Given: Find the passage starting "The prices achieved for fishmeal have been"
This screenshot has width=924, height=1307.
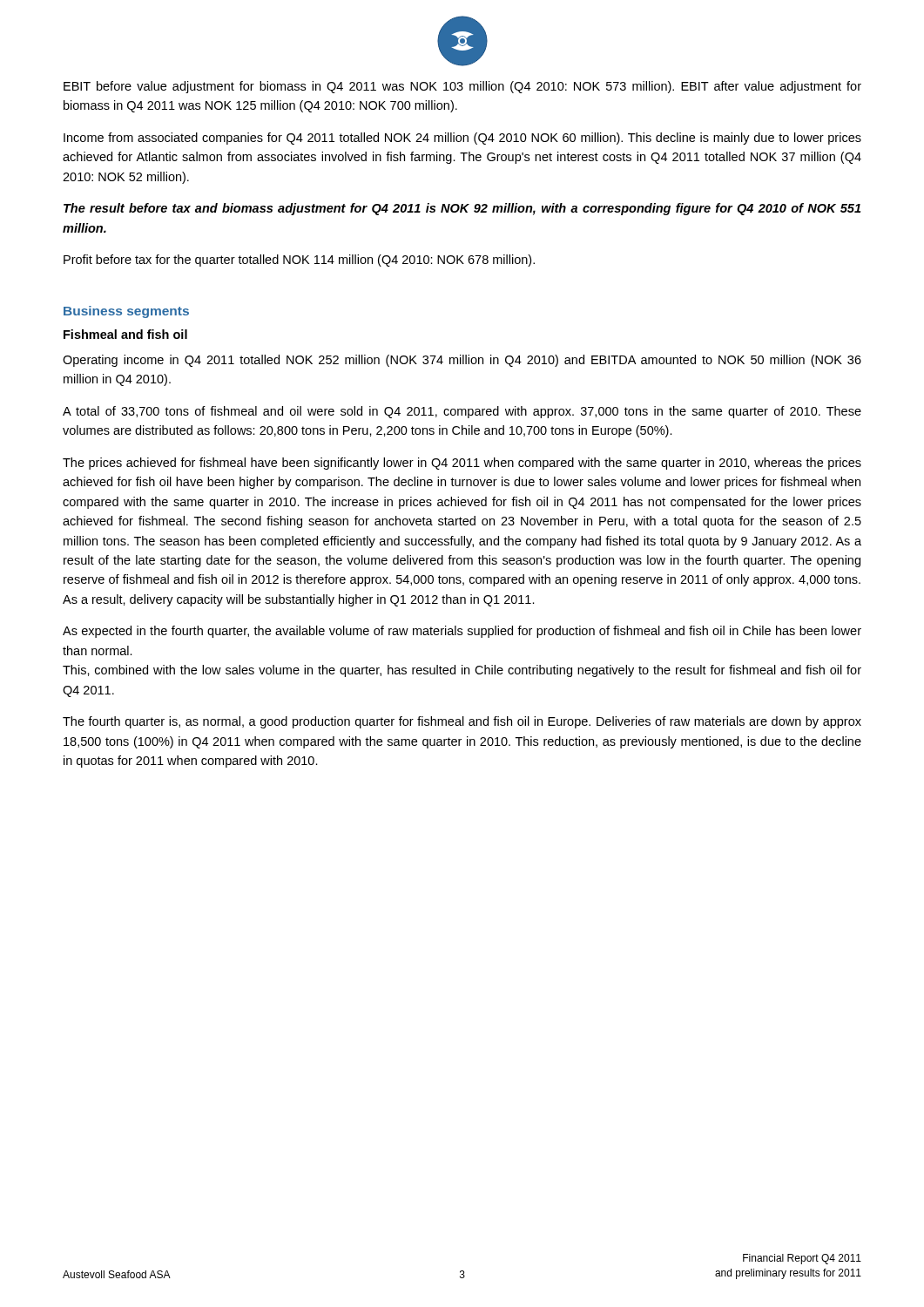Looking at the screenshot, I should coord(462,531).
